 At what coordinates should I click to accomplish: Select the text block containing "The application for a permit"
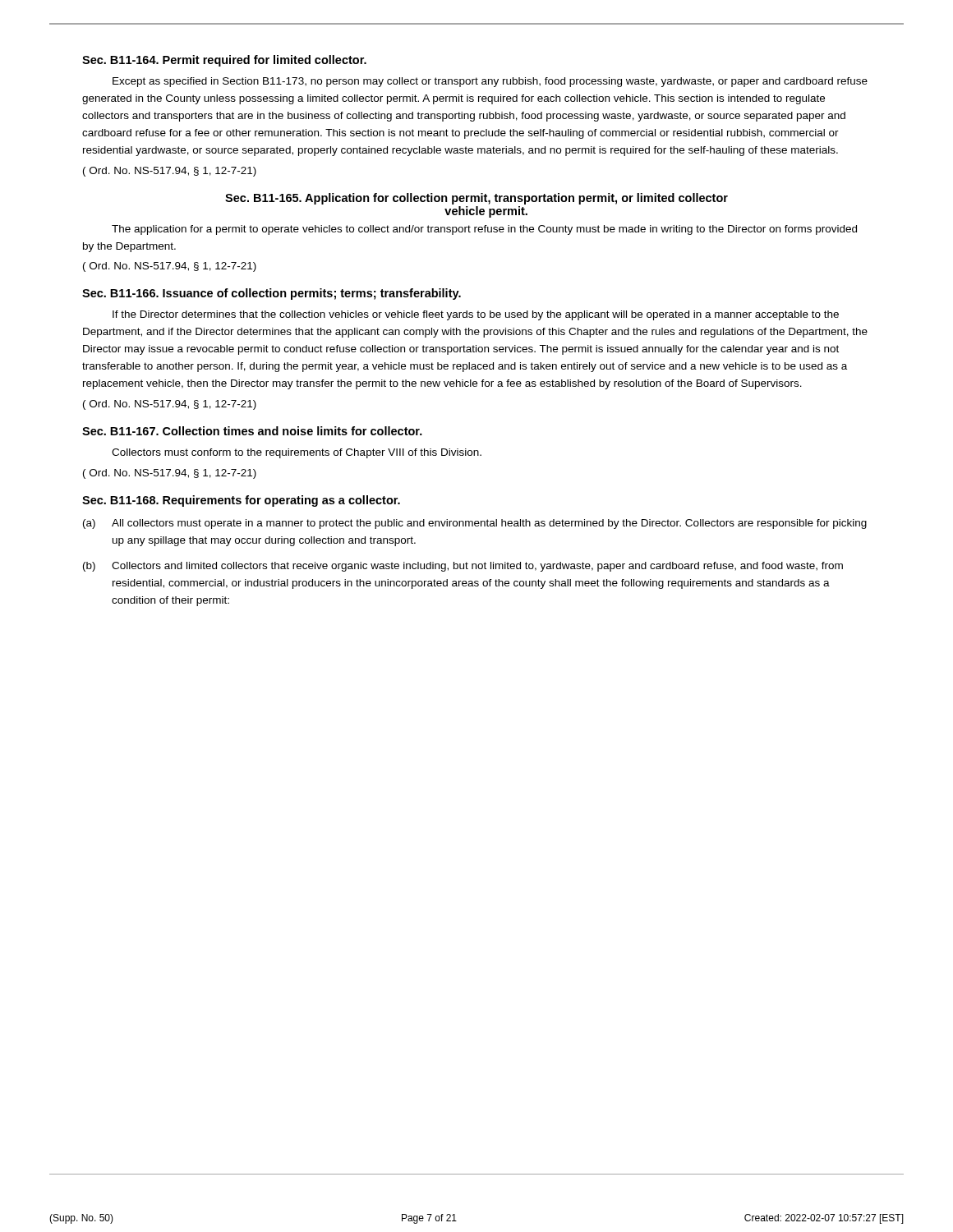tap(476, 238)
